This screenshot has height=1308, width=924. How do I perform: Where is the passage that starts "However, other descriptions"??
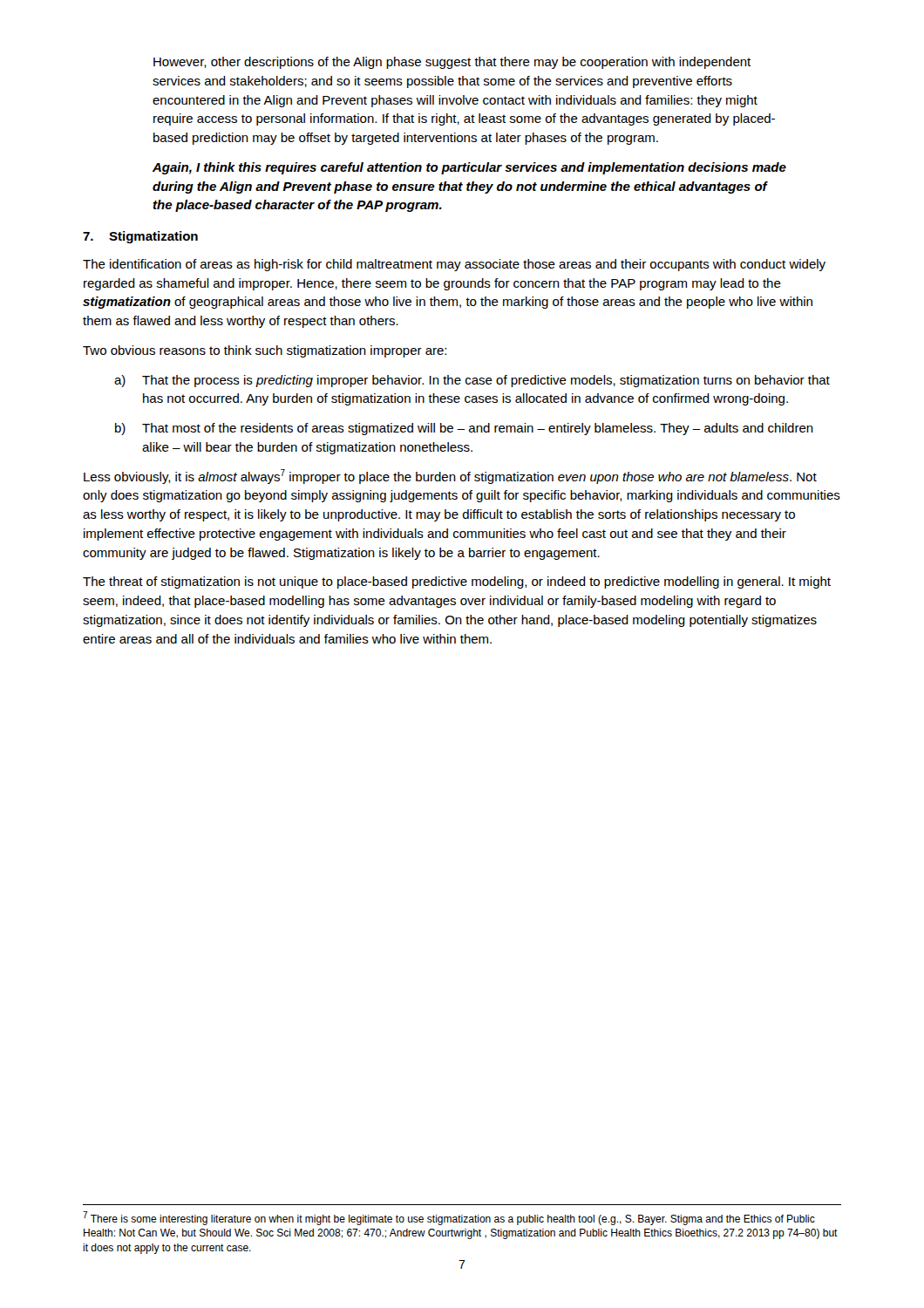pyautogui.click(x=464, y=99)
